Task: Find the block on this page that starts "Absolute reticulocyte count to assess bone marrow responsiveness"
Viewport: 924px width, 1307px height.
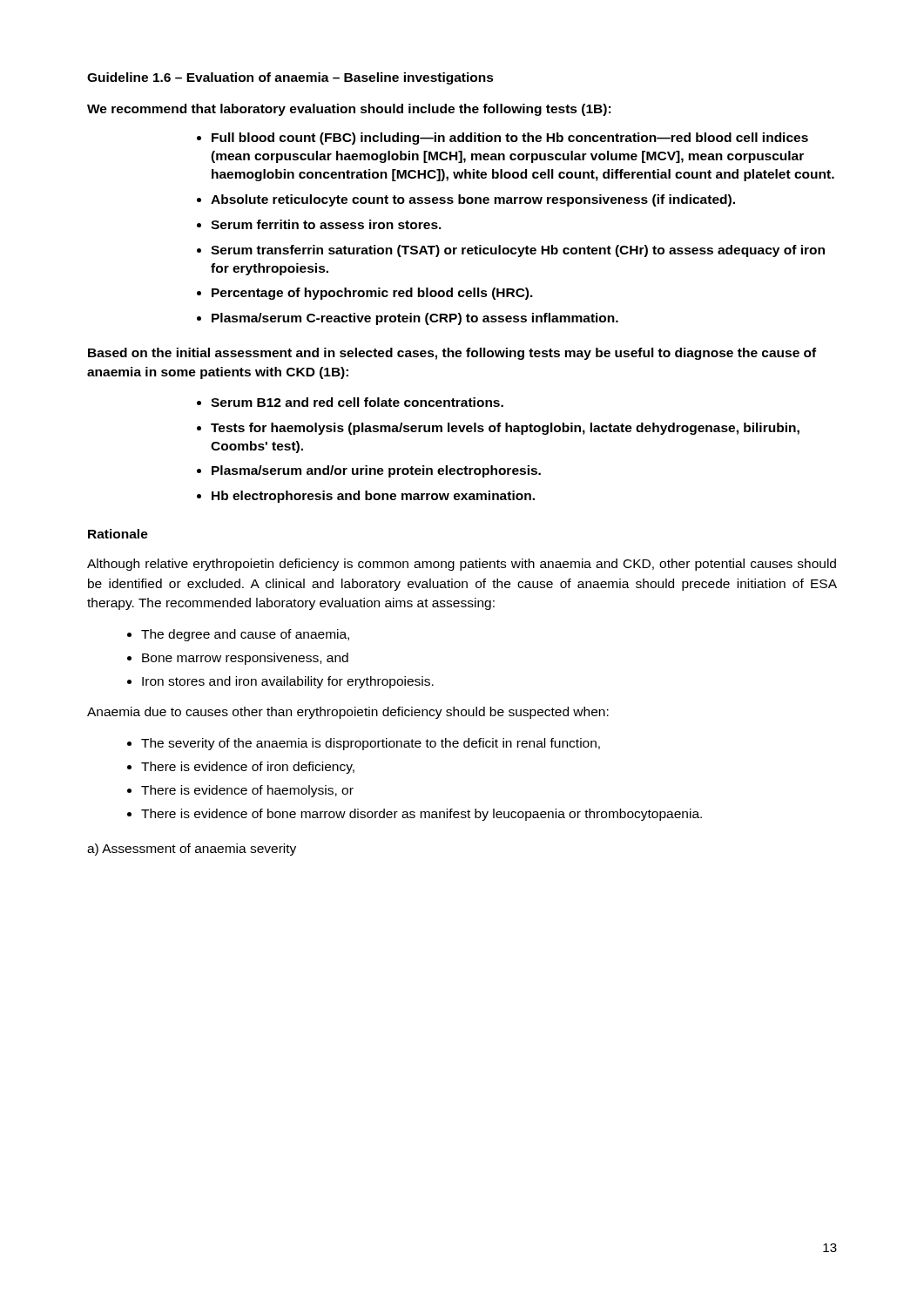Action: point(473,199)
